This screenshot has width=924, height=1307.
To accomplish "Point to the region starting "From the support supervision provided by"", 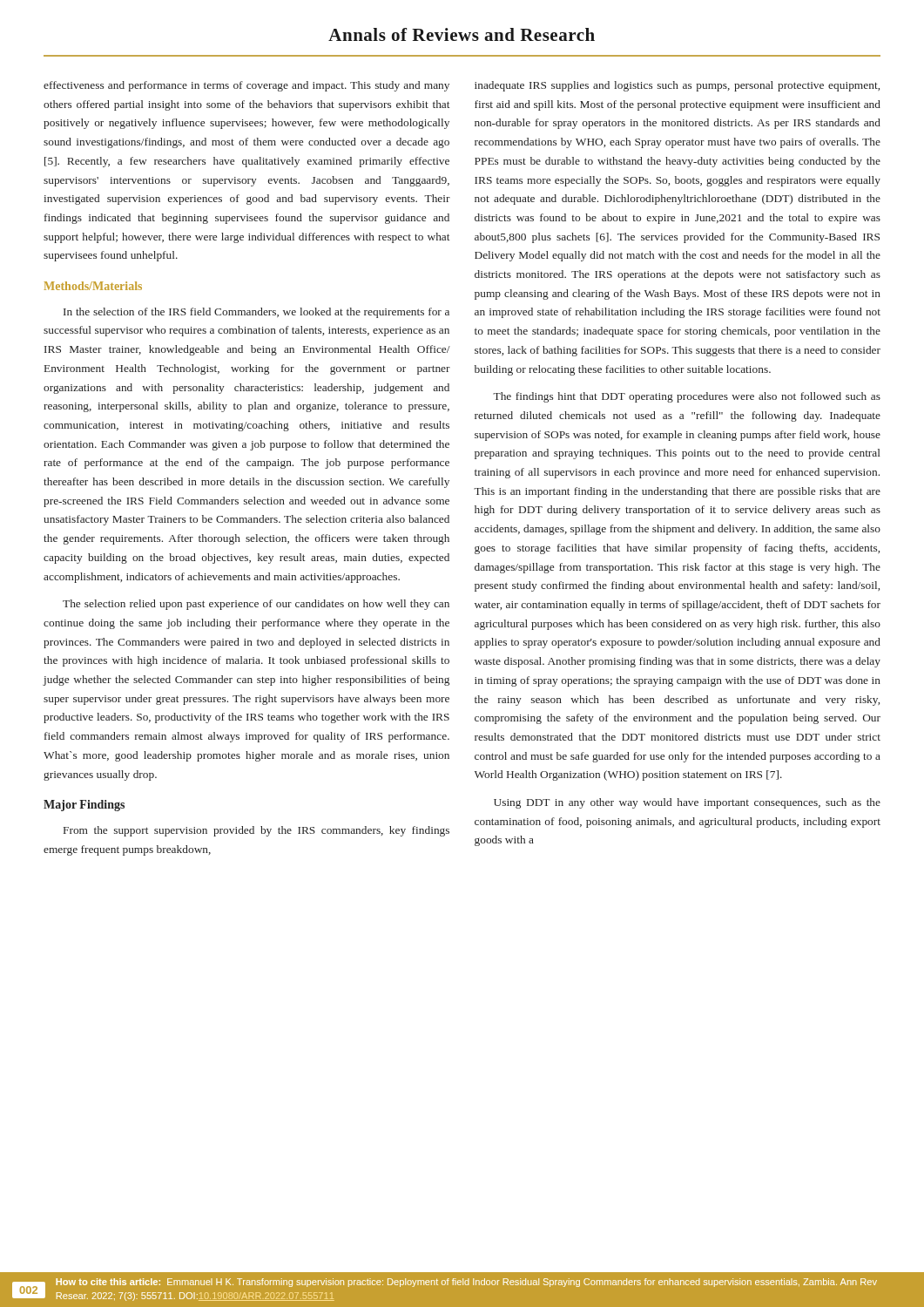I will [247, 840].
